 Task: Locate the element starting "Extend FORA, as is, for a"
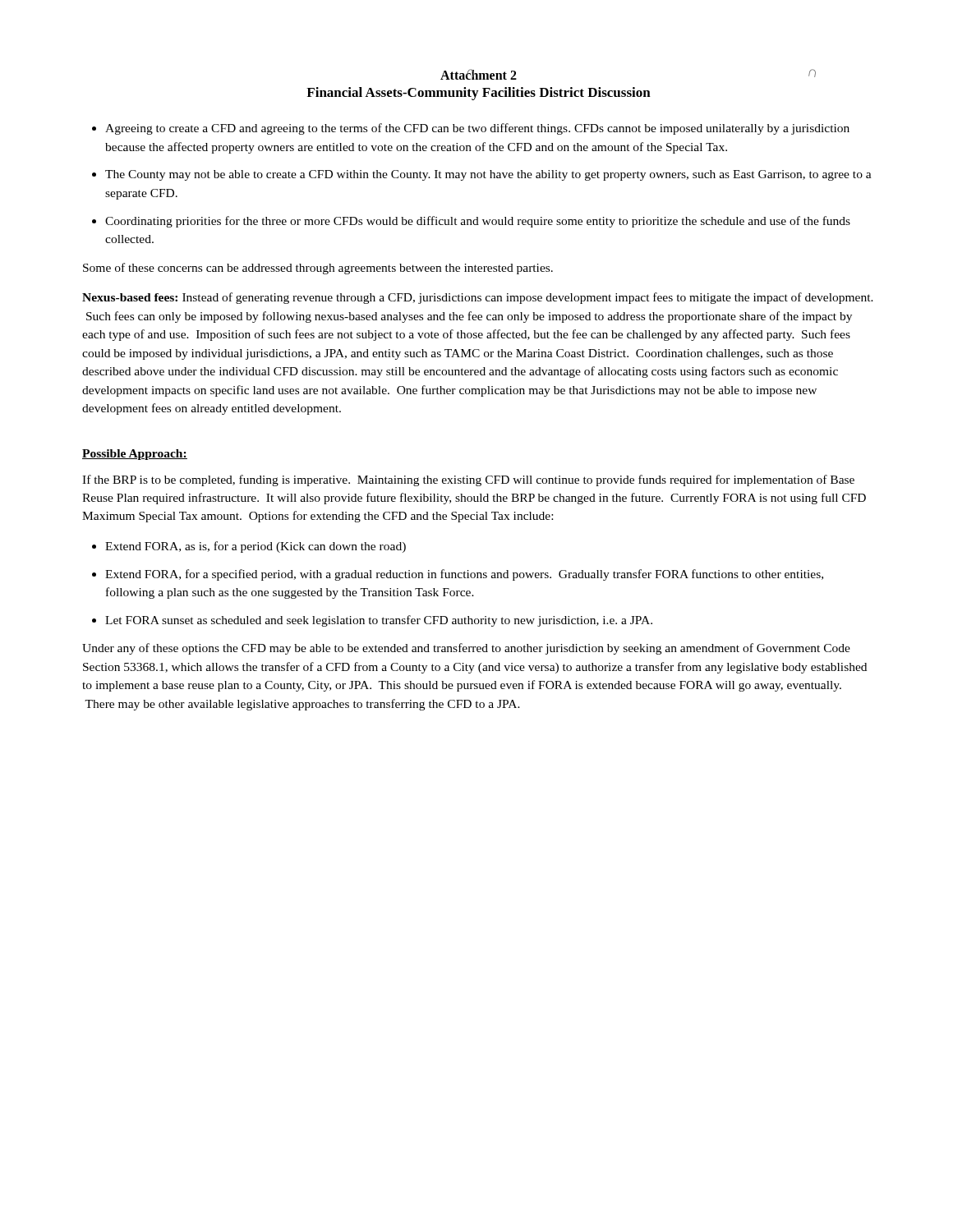(x=256, y=546)
